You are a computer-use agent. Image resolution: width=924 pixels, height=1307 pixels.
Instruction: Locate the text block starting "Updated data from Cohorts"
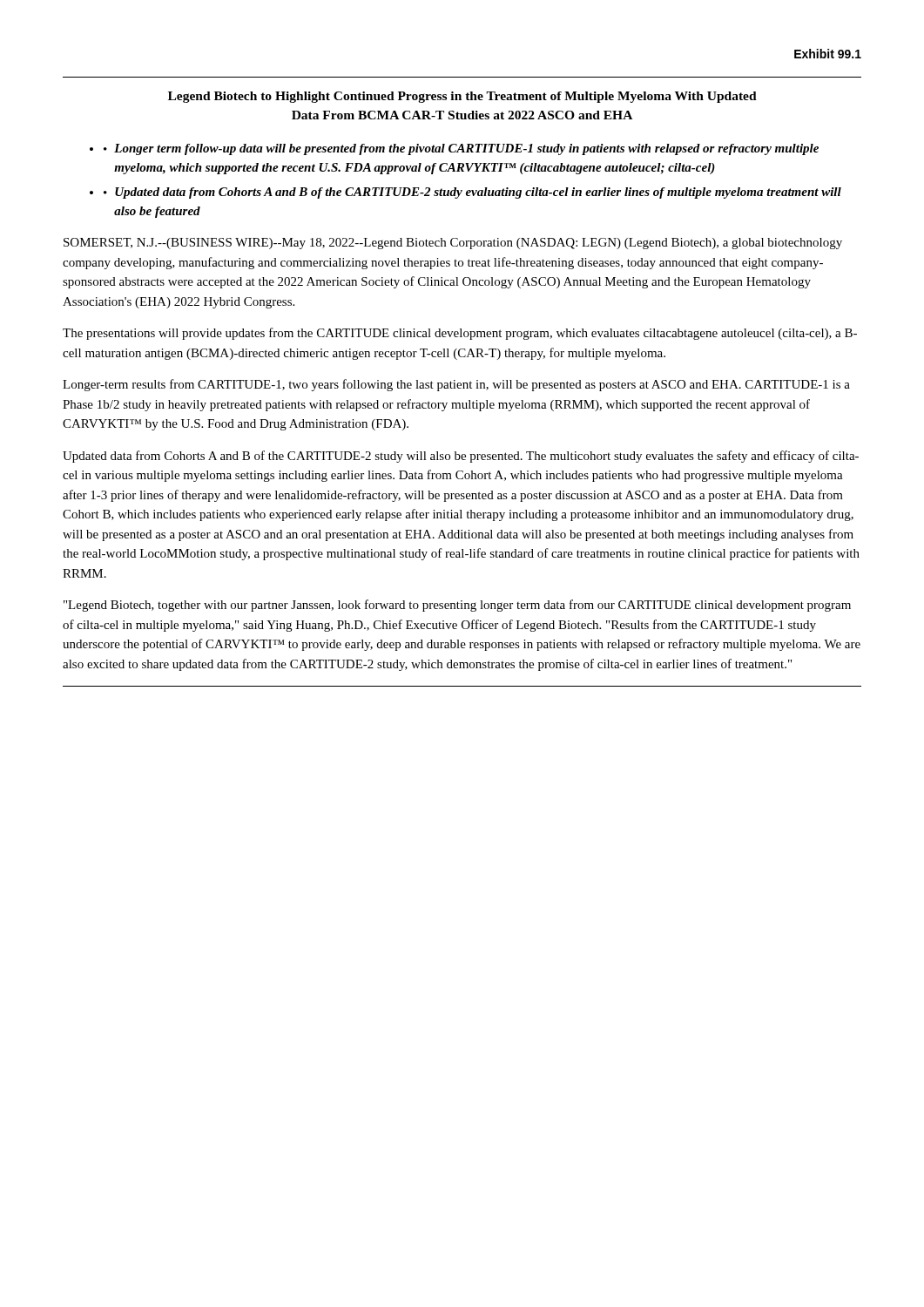pos(461,514)
